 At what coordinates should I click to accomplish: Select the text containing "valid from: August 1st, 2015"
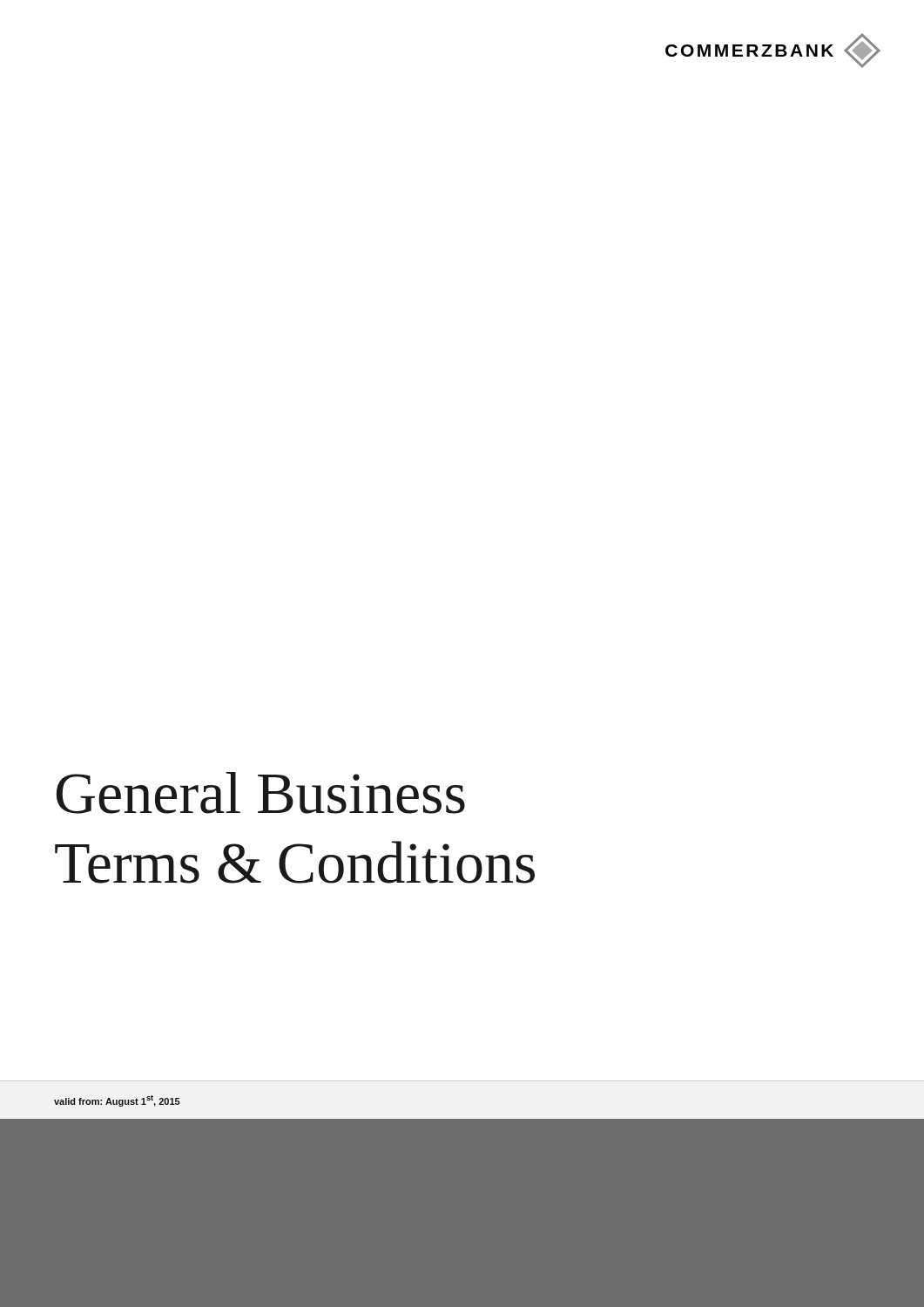pos(117,1100)
